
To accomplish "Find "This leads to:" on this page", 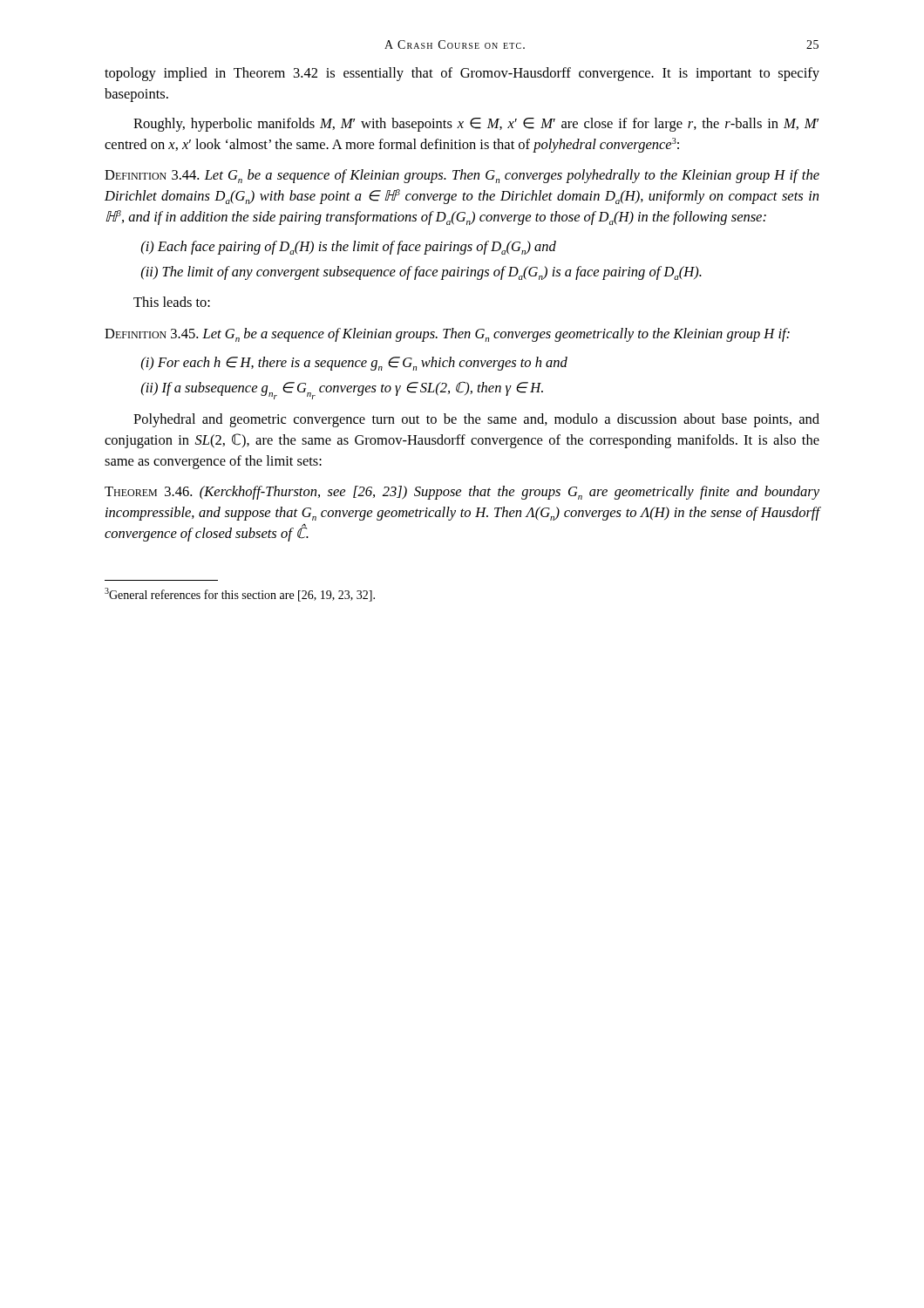I will tap(172, 302).
